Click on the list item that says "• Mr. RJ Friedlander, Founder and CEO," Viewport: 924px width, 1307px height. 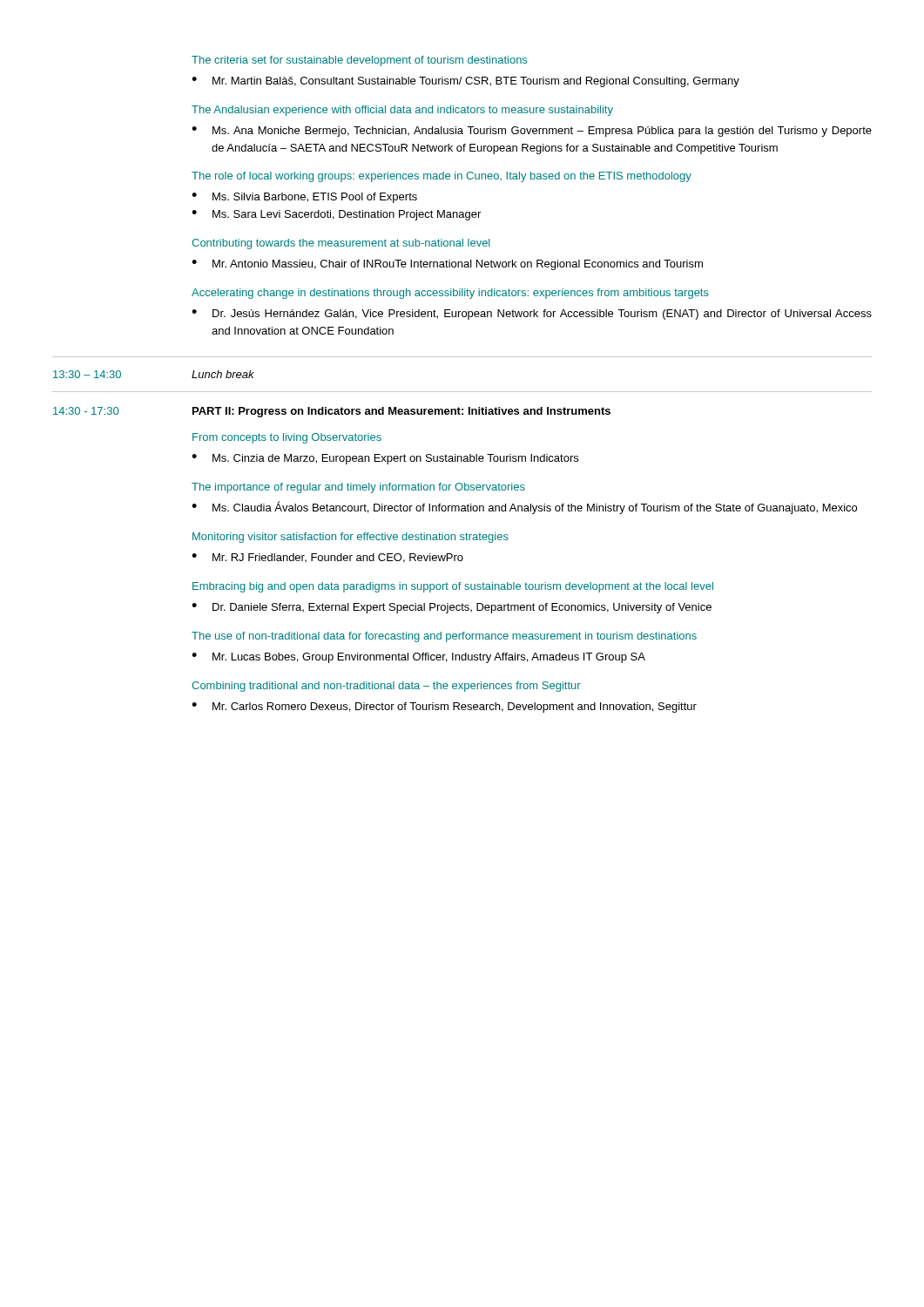pyautogui.click(x=327, y=558)
